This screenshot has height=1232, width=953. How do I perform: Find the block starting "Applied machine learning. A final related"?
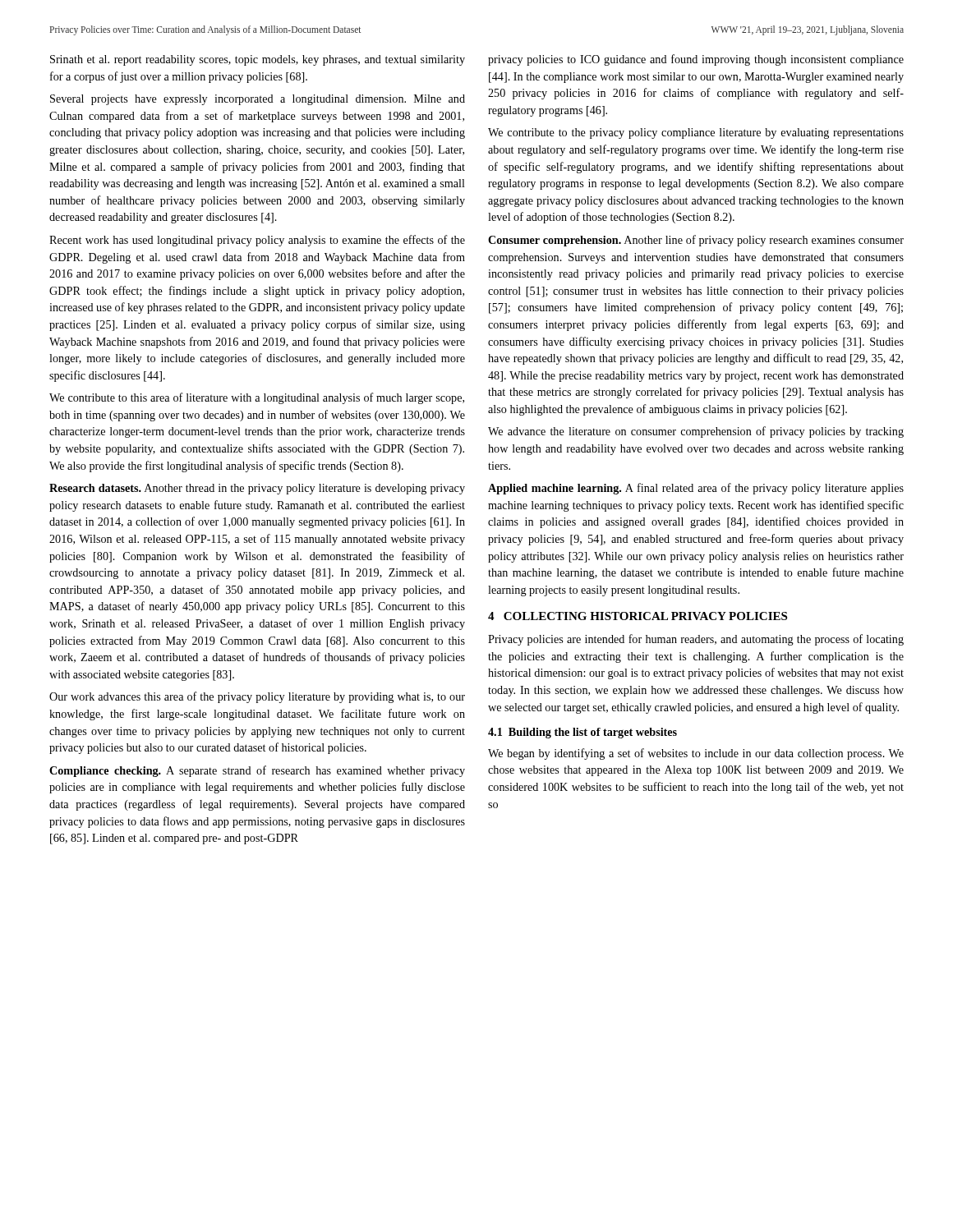tap(696, 539)
